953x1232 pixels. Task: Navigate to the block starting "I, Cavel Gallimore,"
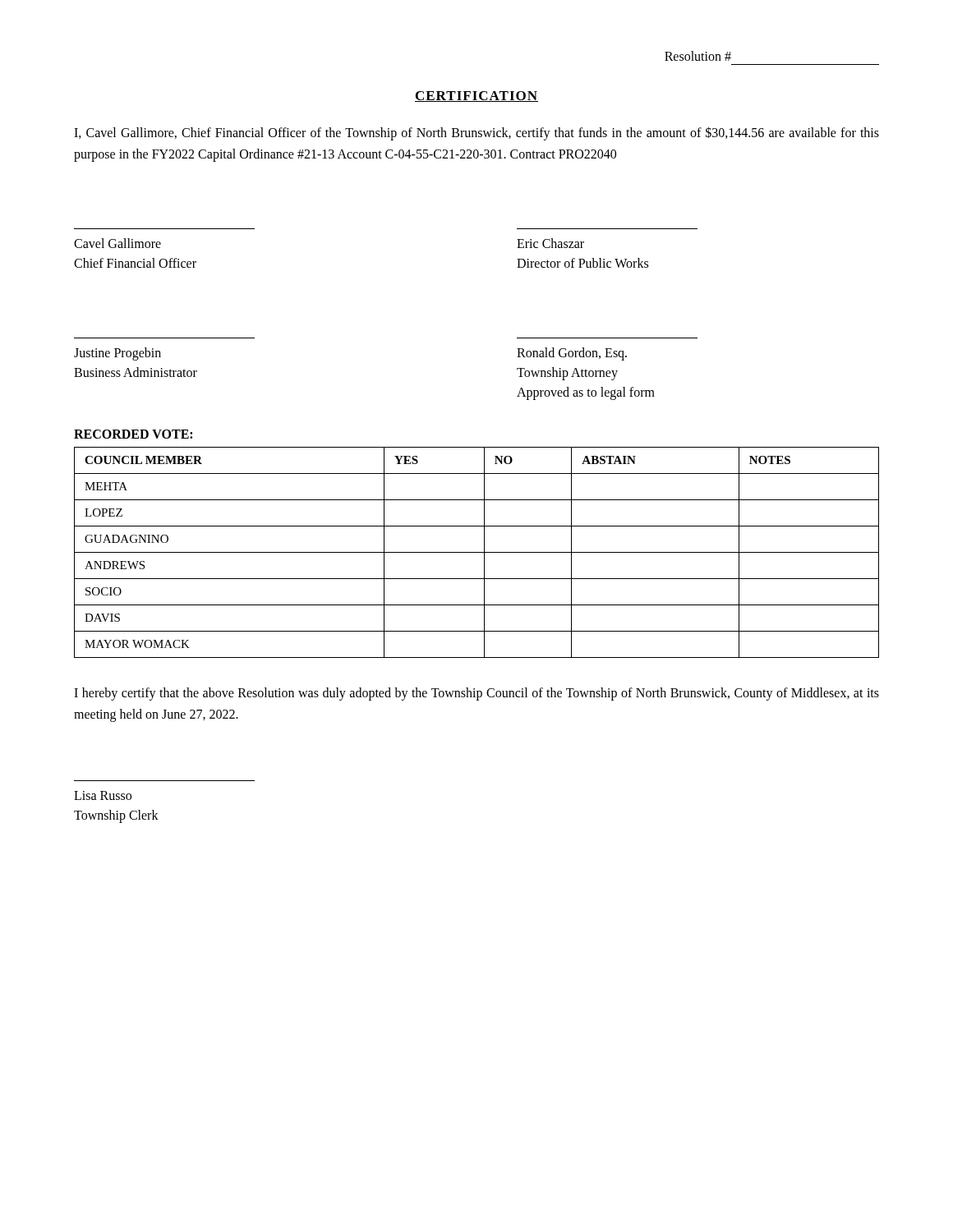(476, 143)
